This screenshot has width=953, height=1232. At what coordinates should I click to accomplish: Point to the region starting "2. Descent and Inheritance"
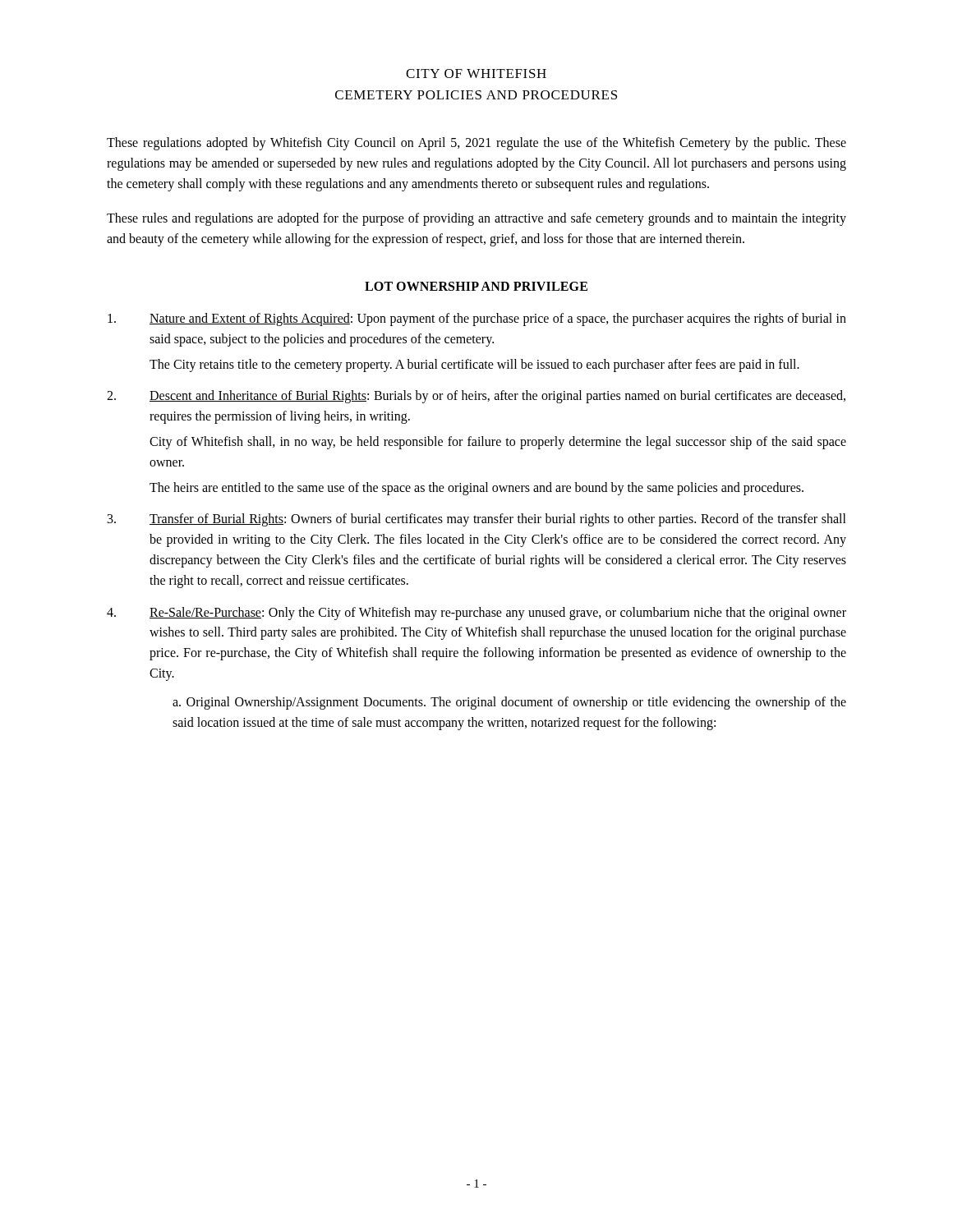pyautogui.click(x=476, y=442)
